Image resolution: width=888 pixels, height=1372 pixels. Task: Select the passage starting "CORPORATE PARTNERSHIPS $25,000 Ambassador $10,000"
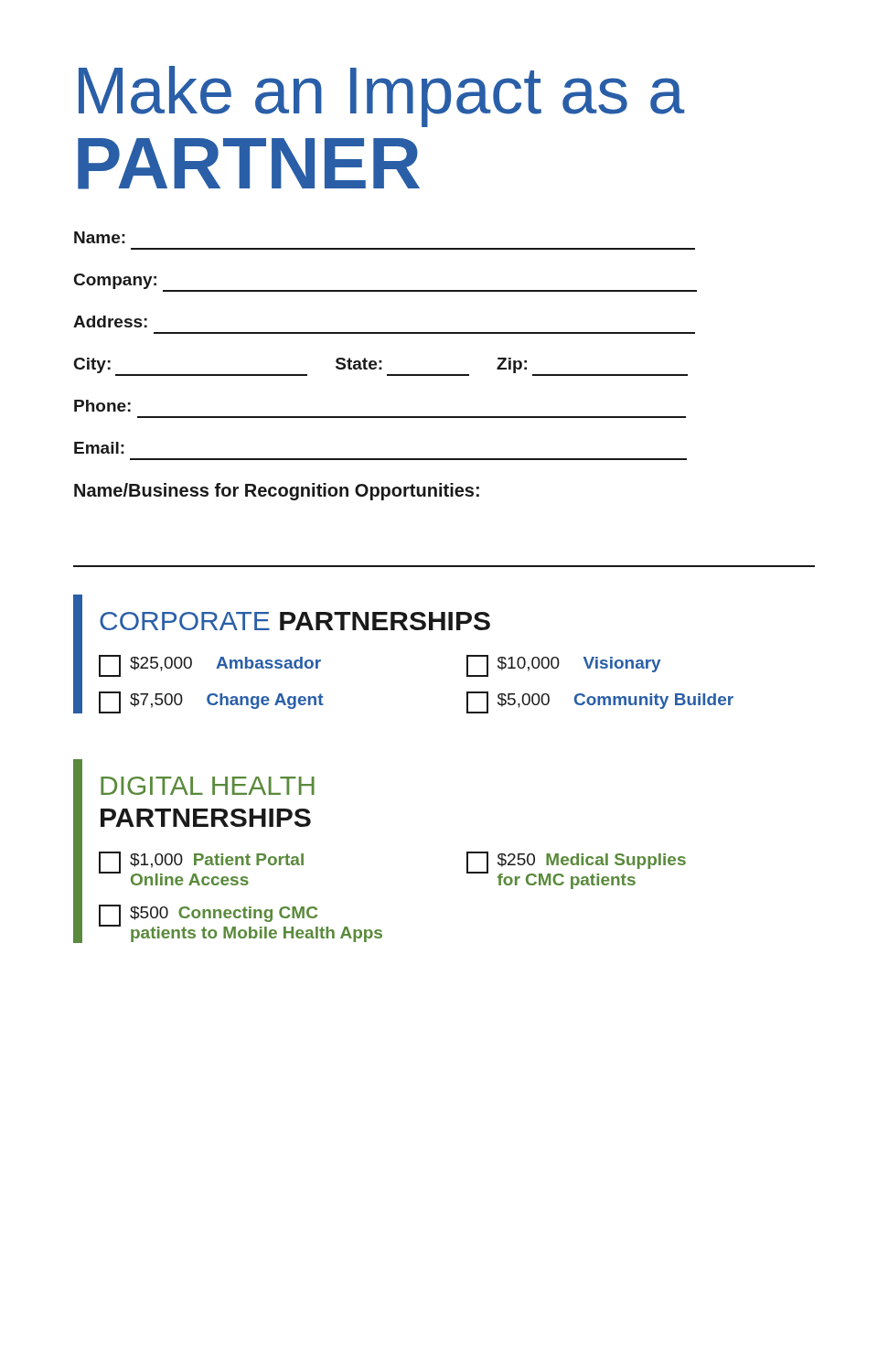pyautogui.click(x=457, y=654)
